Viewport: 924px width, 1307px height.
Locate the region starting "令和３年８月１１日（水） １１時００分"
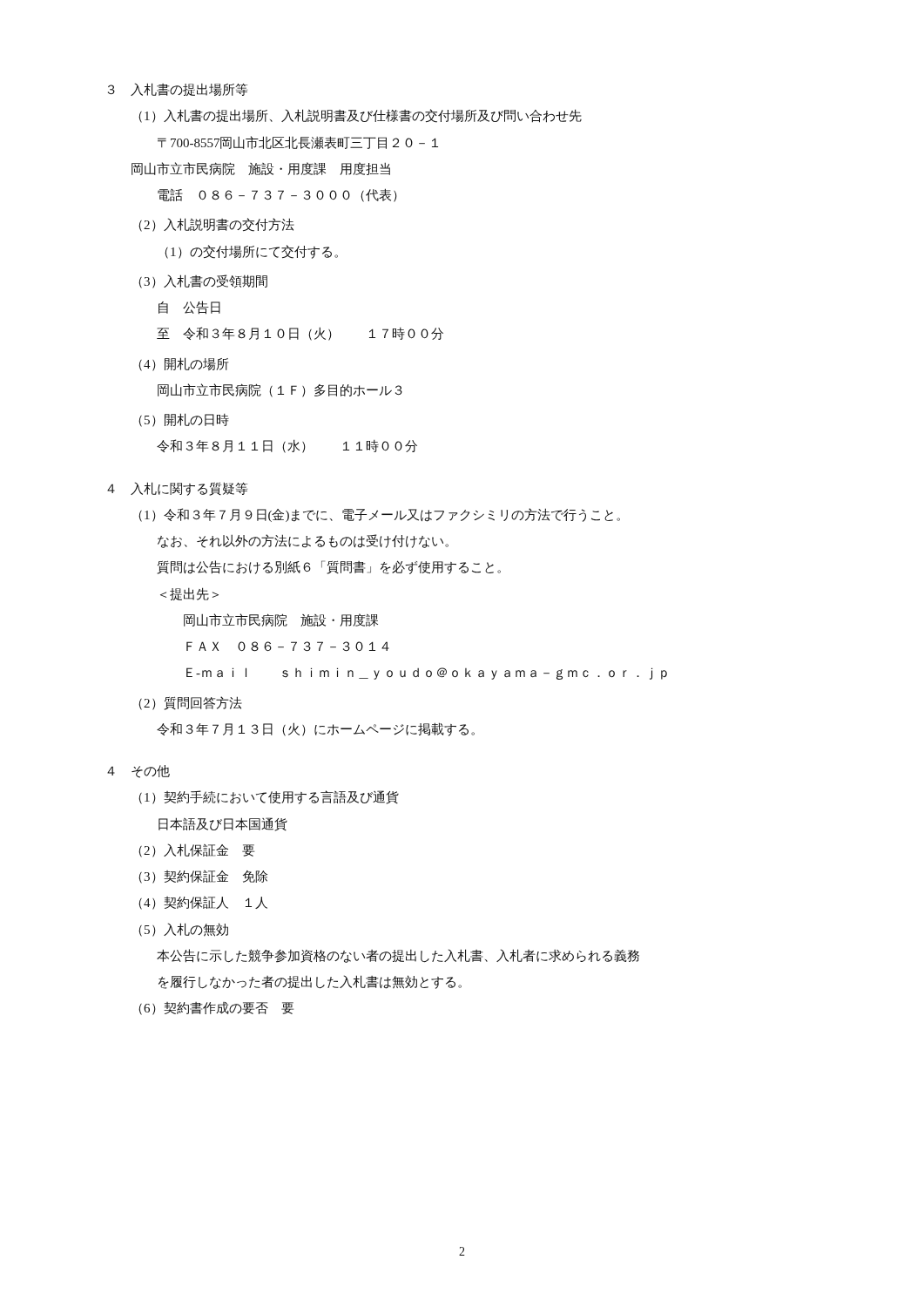tap(287, 446)
